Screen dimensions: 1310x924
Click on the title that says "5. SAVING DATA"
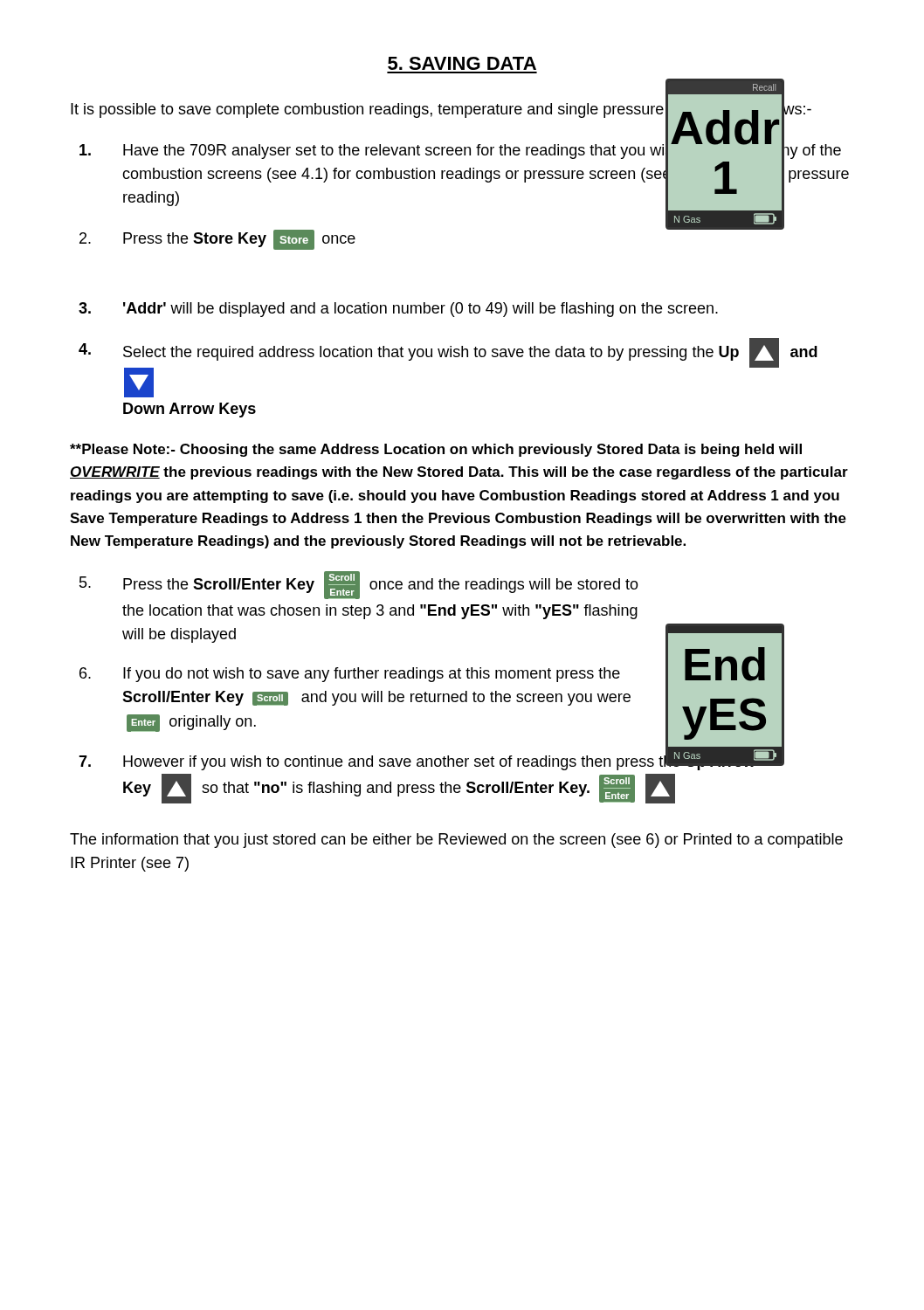[462, 63]
